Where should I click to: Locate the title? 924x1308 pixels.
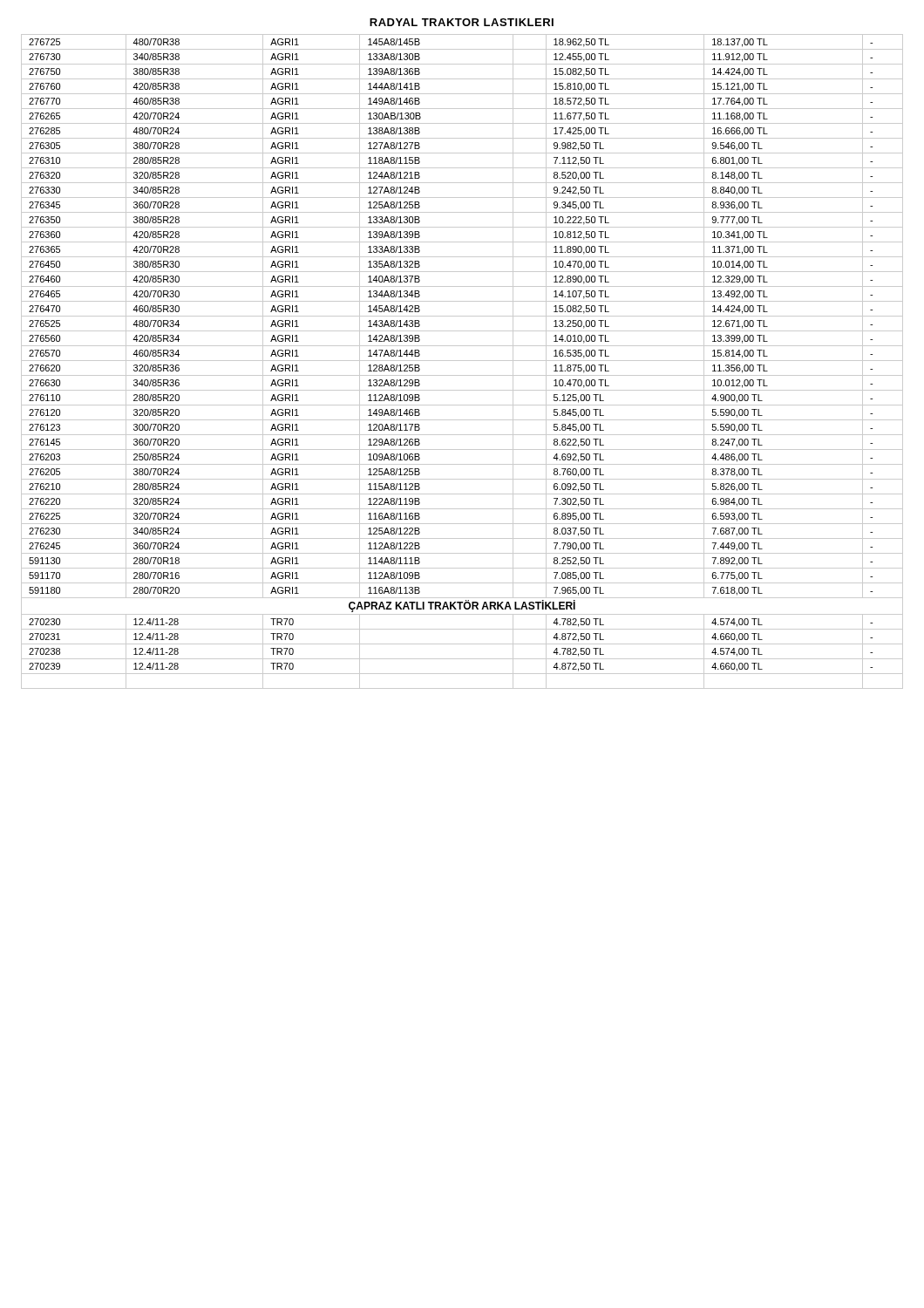point(462,22)
